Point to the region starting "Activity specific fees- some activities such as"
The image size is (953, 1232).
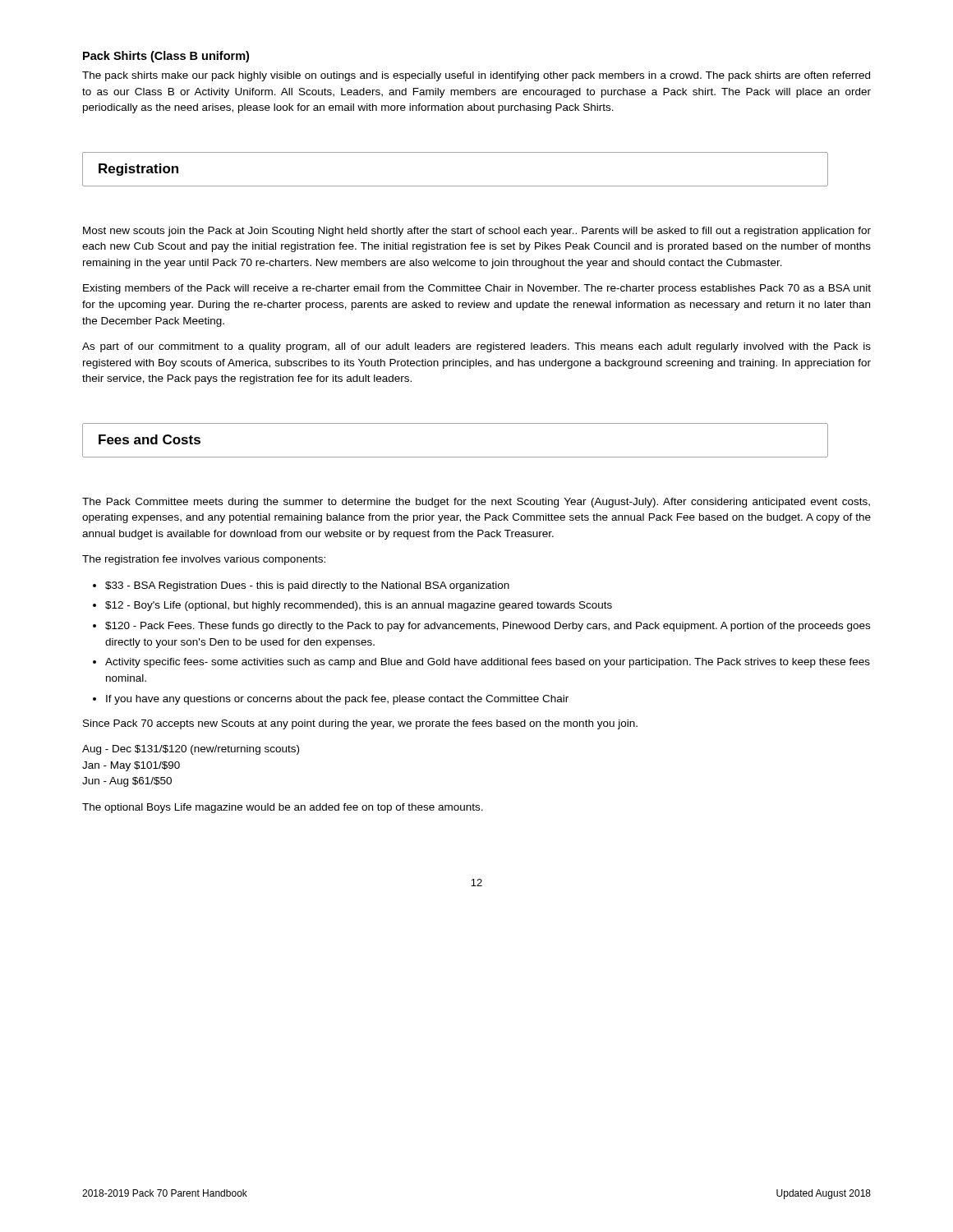[x=488, y=670]
